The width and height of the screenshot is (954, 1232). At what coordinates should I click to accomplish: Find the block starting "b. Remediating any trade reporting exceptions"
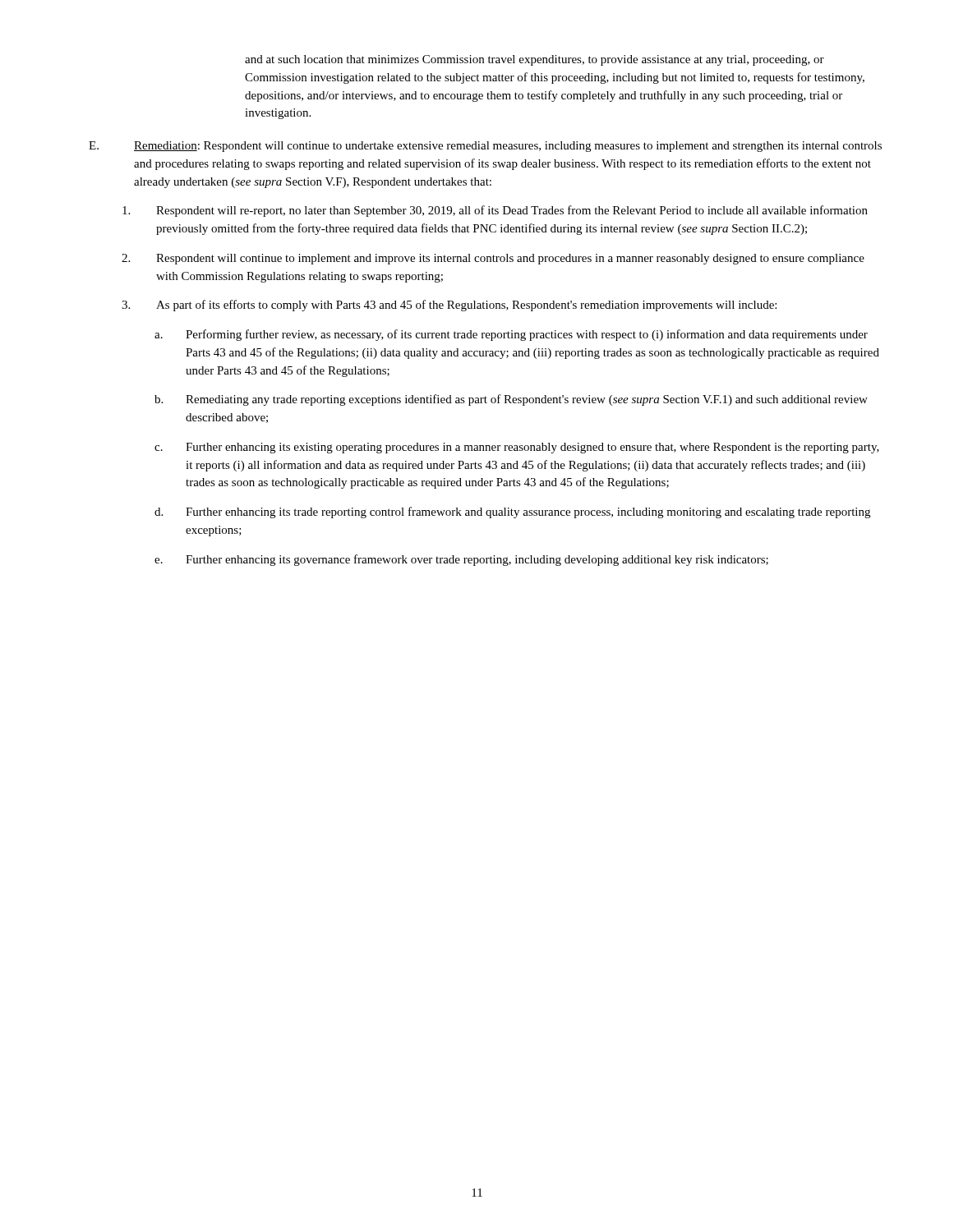[x=521, y=409]
